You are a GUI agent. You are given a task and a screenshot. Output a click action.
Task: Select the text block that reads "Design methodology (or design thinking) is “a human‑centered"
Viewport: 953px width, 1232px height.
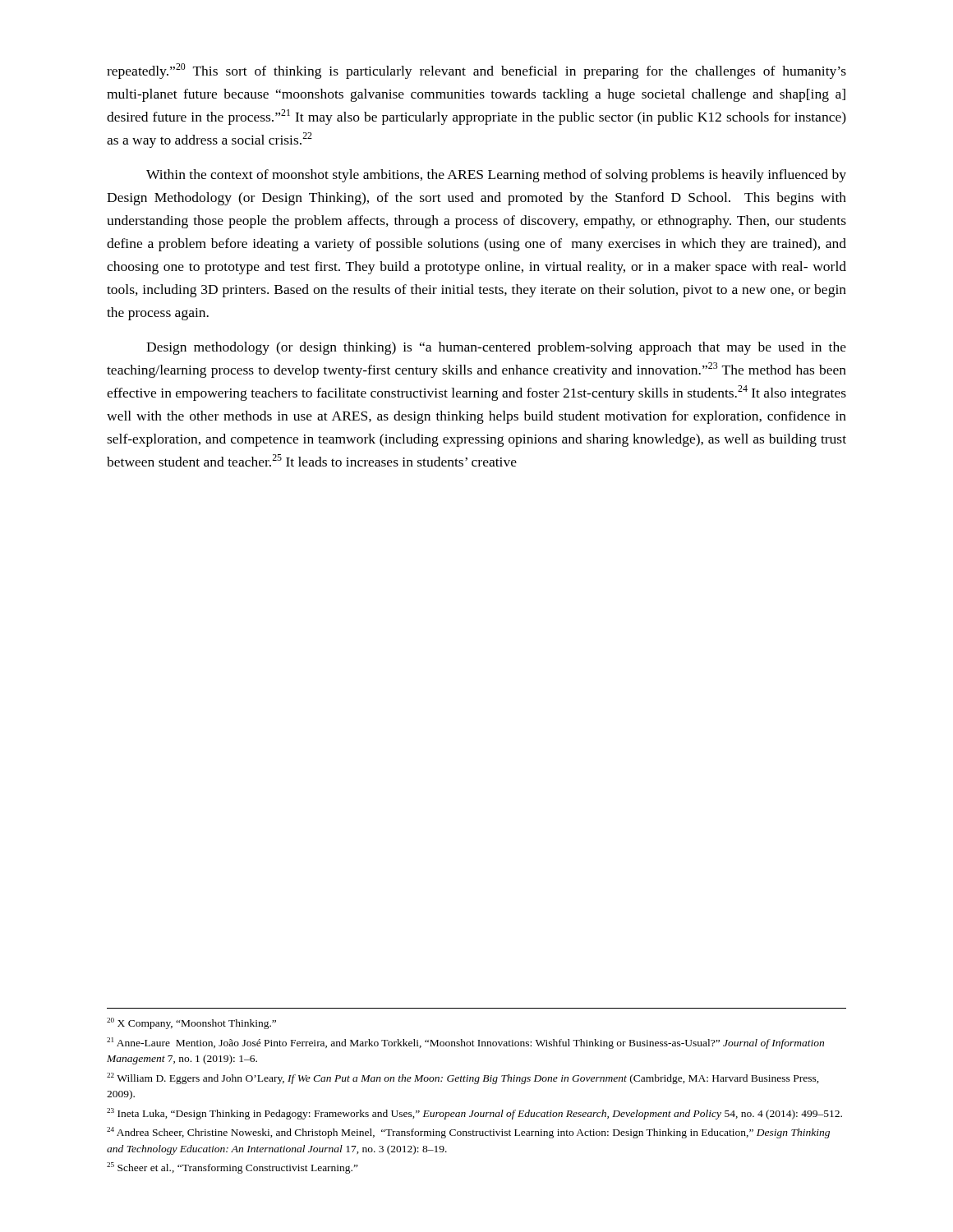476,404
